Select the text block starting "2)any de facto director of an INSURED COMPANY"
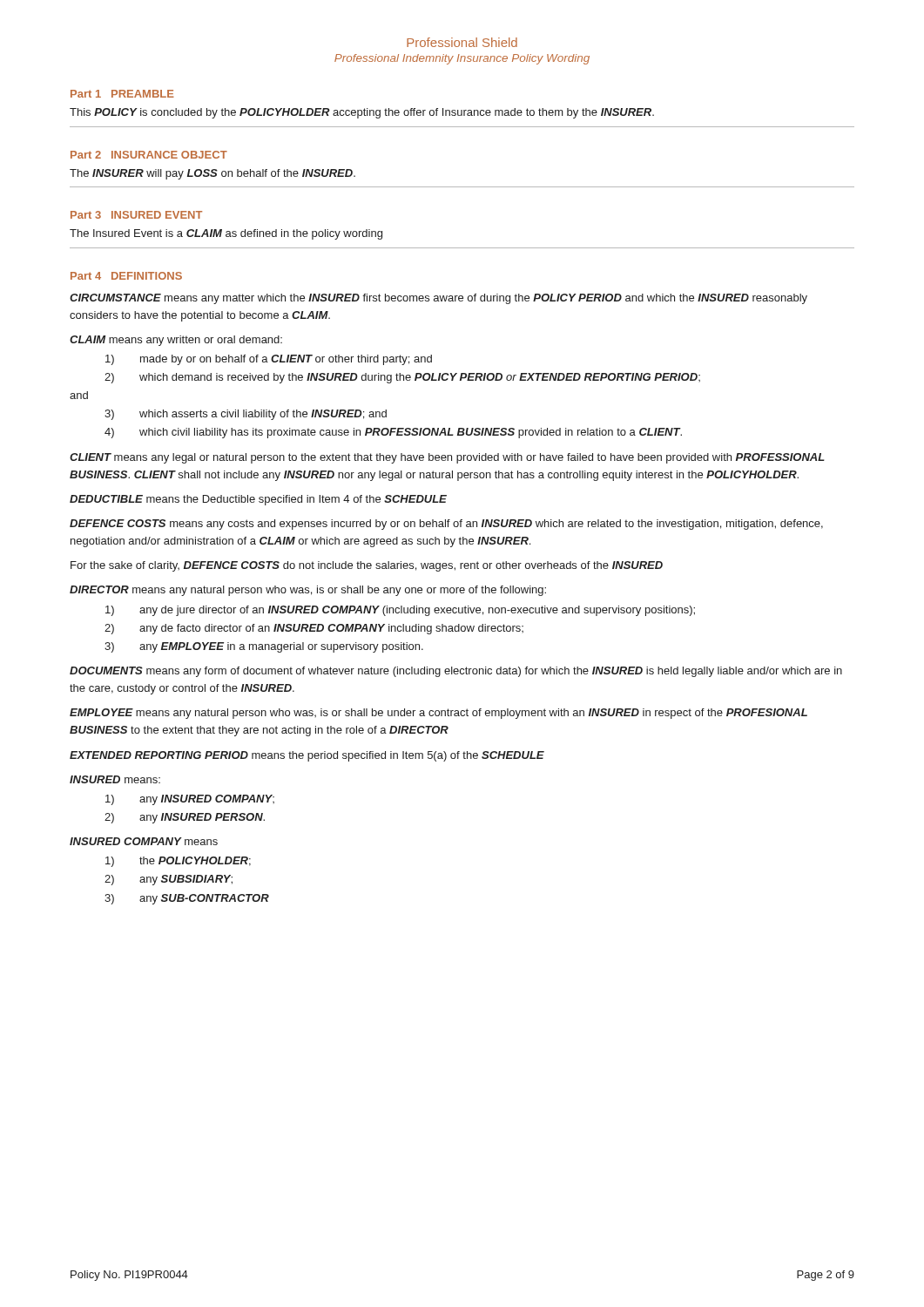The height and width of the screenshot is (1307, 924). pyautogui.click(x=479, y=628)
